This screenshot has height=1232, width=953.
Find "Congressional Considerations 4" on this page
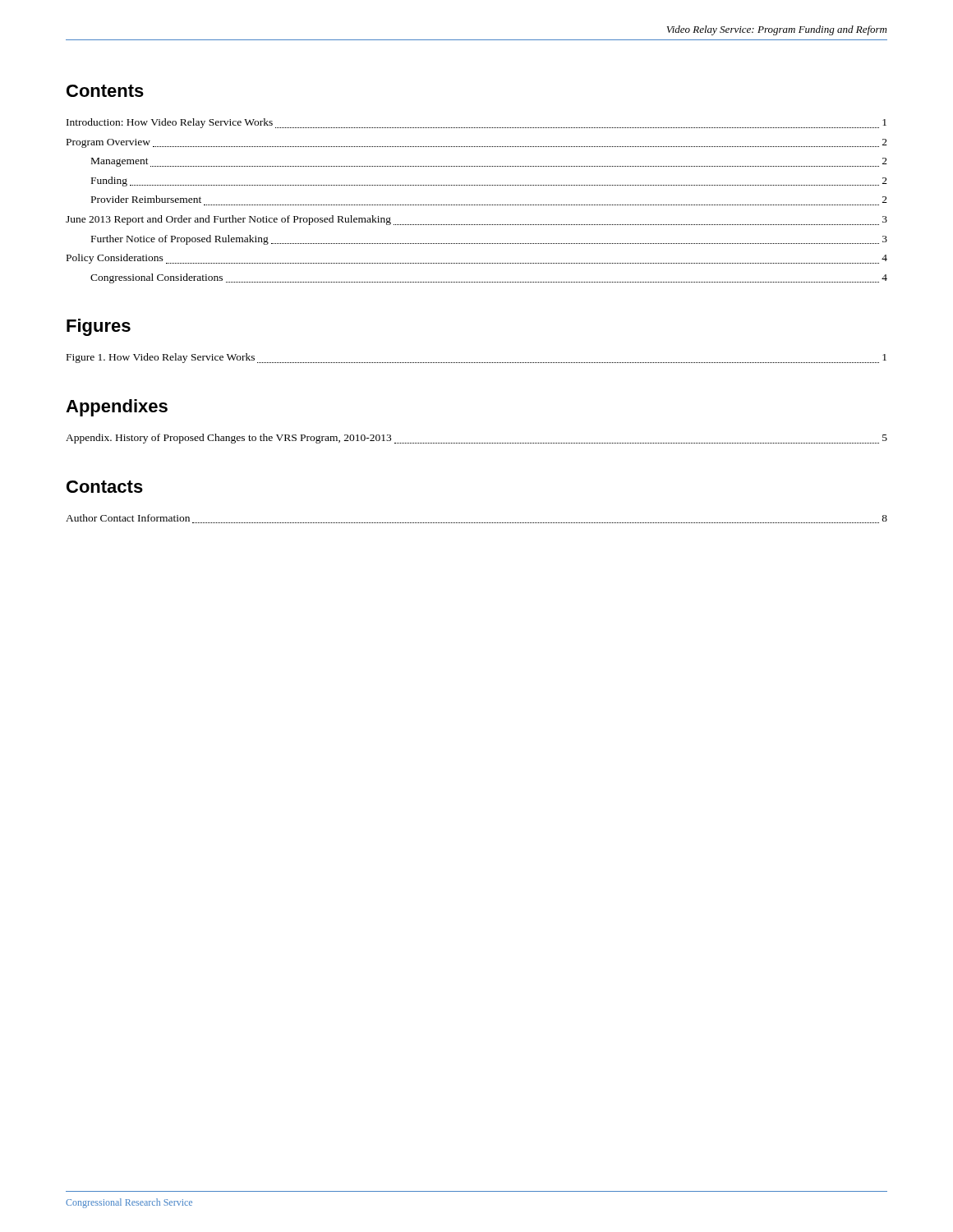[489, 277]
